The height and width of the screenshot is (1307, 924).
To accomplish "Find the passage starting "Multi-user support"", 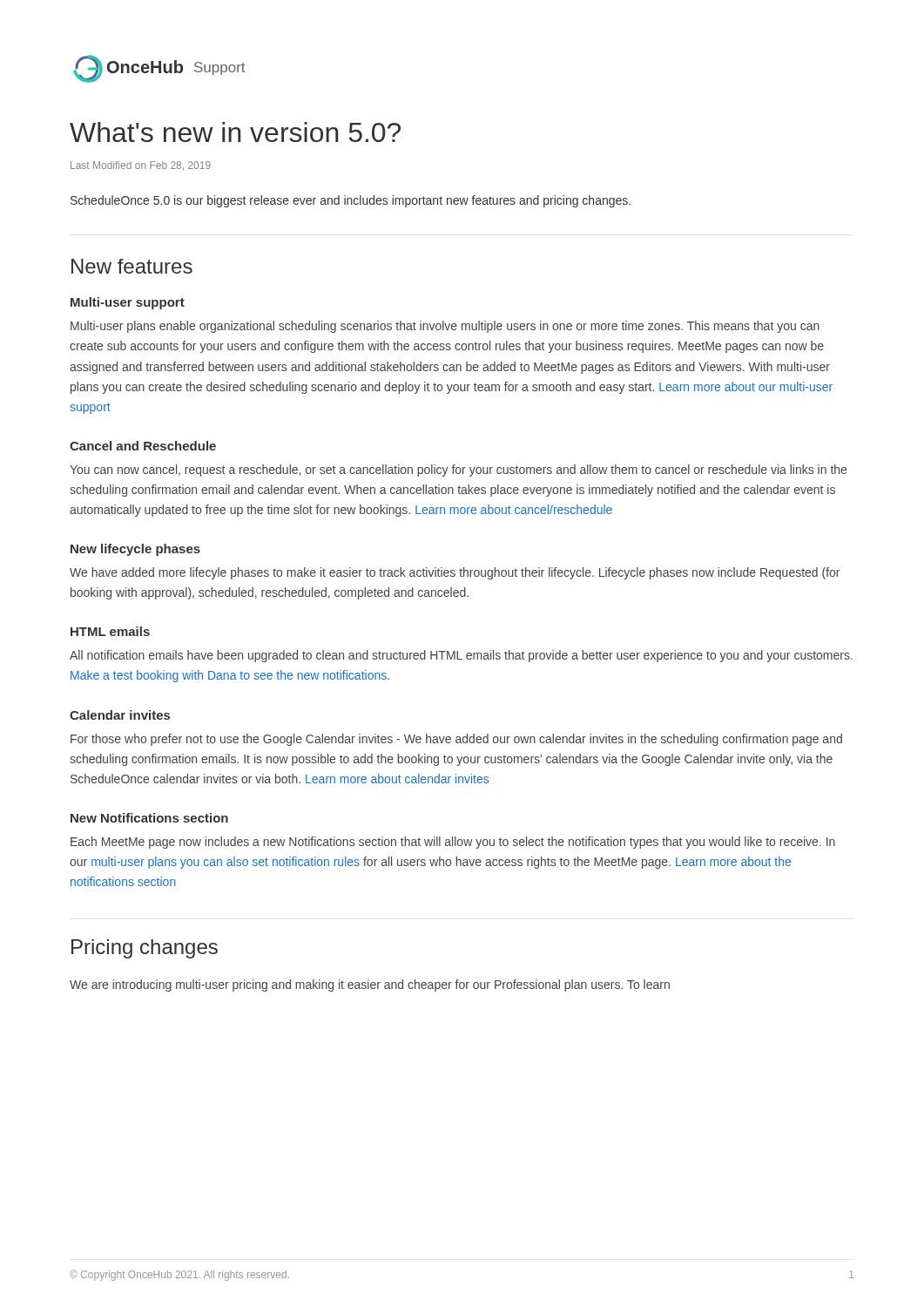I will (x=128, y=303).
